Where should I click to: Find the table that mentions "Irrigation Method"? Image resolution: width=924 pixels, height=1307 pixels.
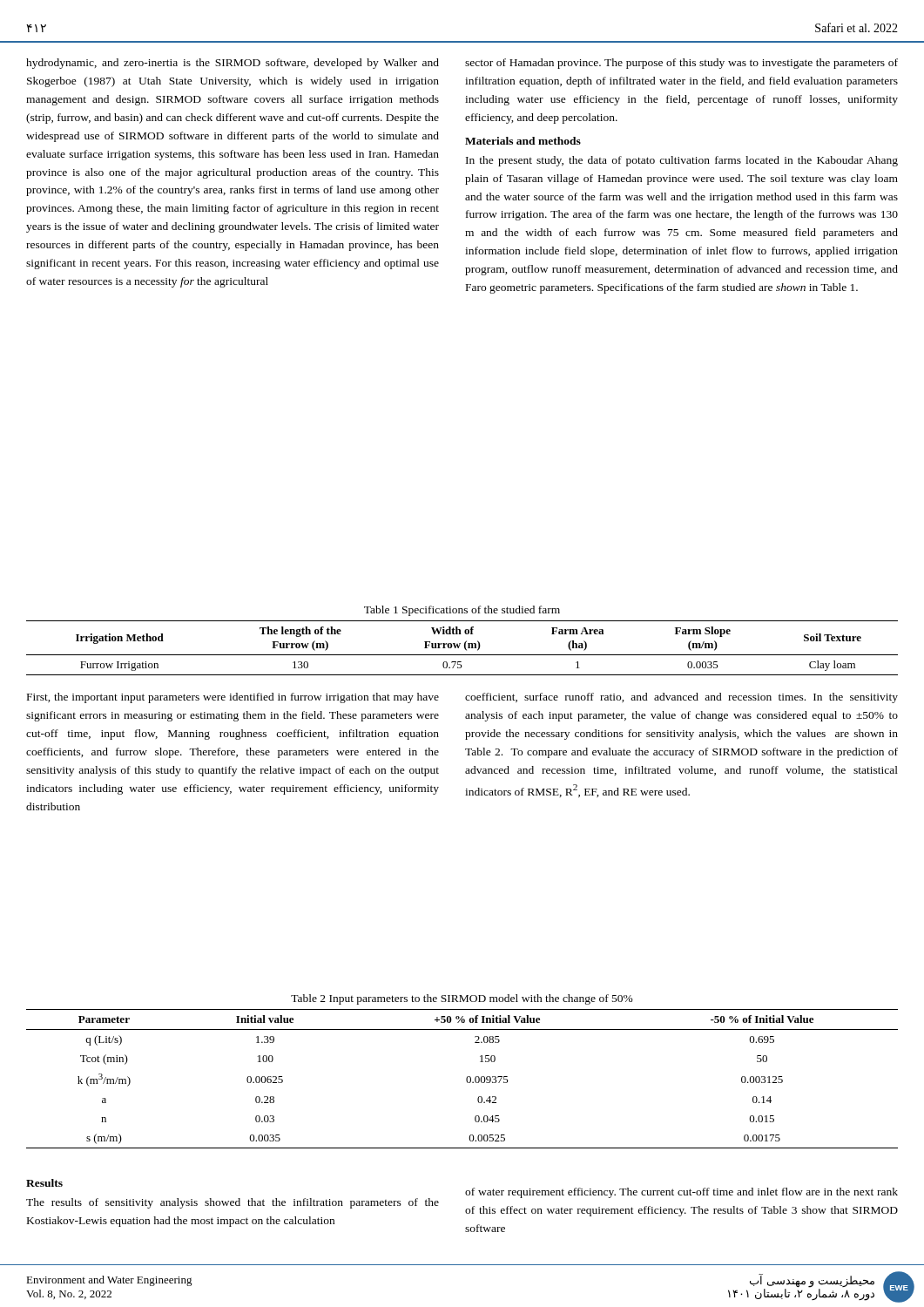pyautogui.click(x=462, y=648)
